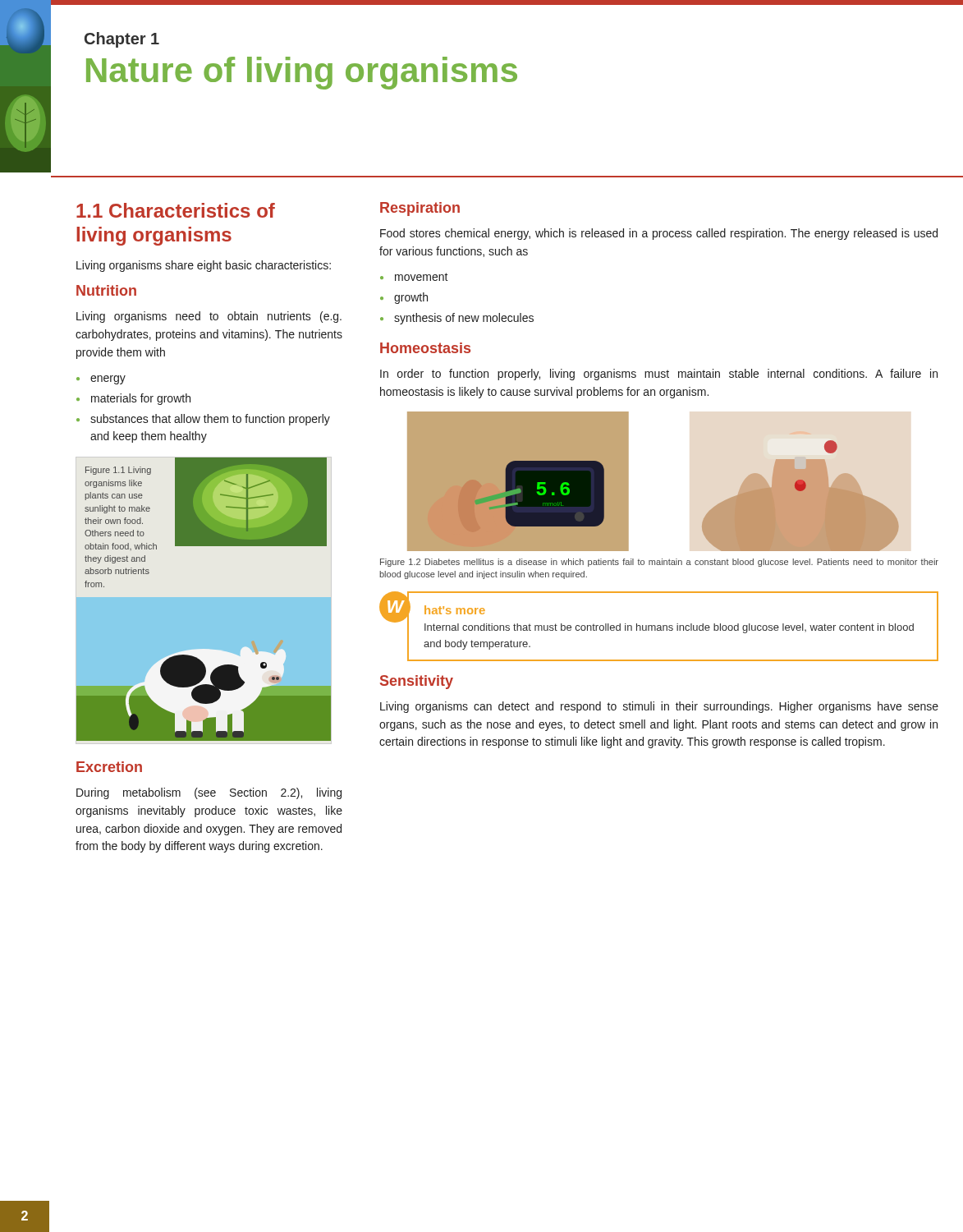Select the text block starting "synthesis of new molecules"
The image size is (963, 1232).
(457, 319)
